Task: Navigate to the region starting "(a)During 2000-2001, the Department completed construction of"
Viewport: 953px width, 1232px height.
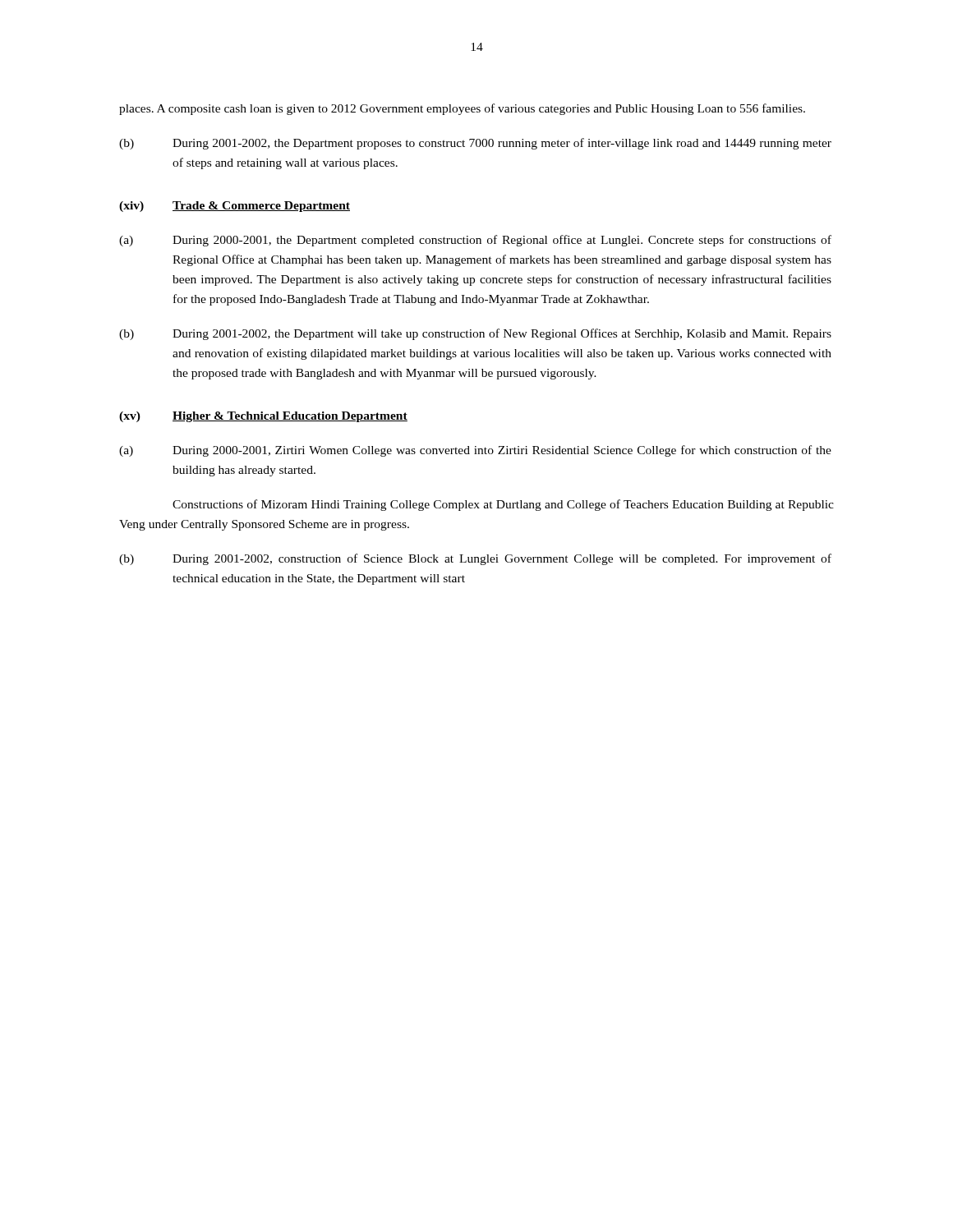Action: [x=476, y=269]
